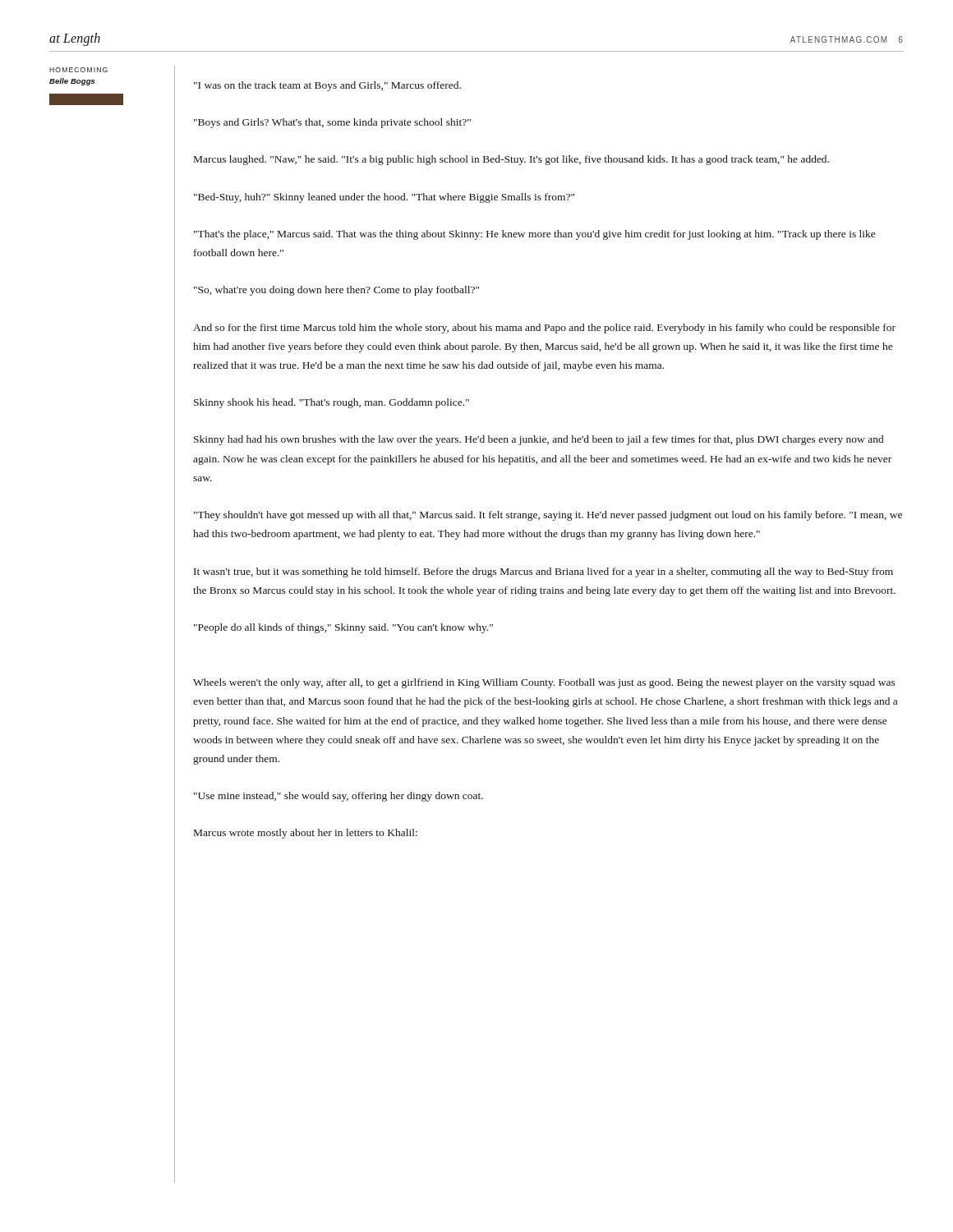
Task: Click on the text block that says ""Bed-Stuy, huh?" Skinny leaned under the"
Action: tap(384, 196)
